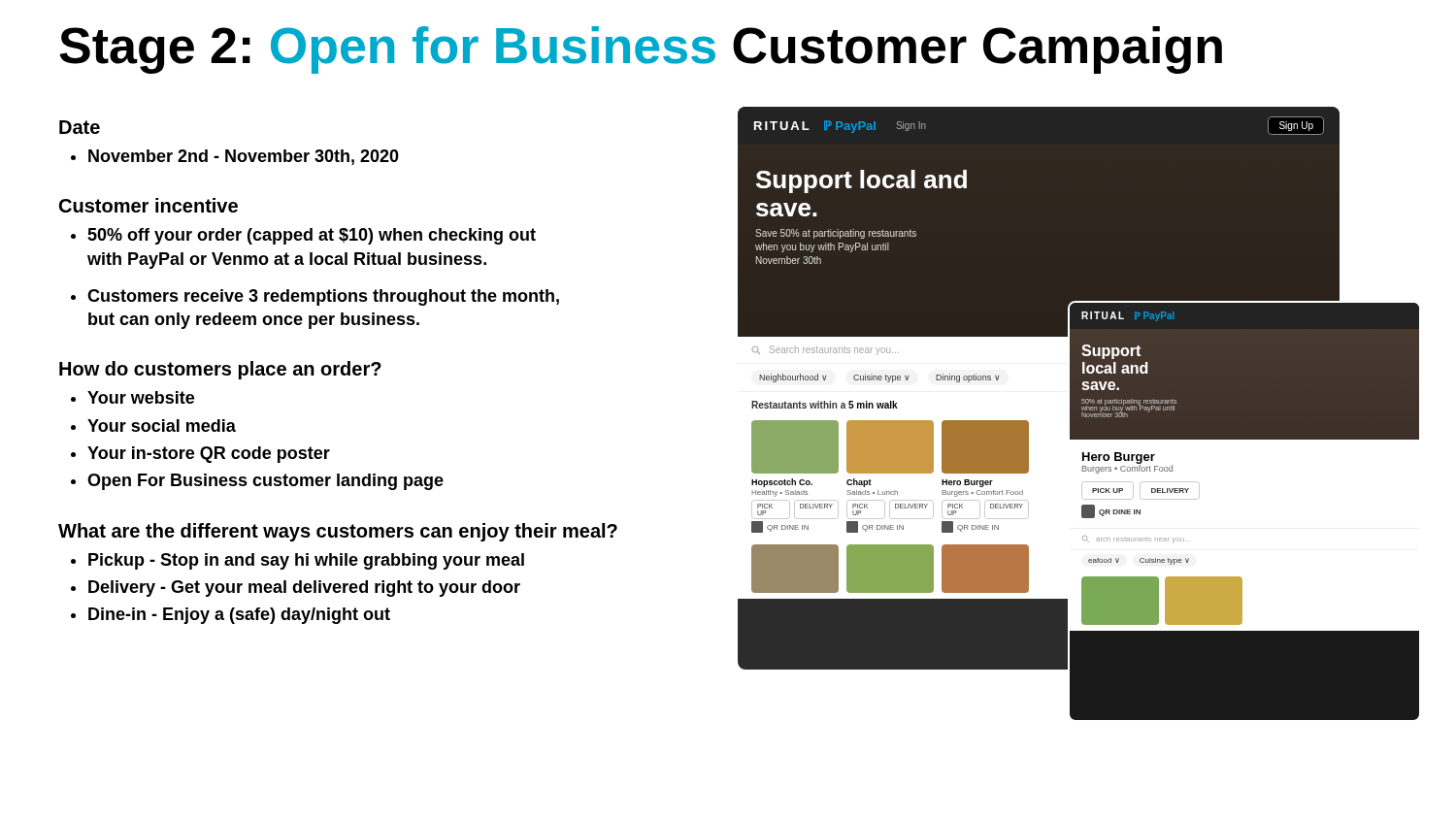
Task: Locate the list item with the text "Customers receive 3"
Action: click(393, 308)
